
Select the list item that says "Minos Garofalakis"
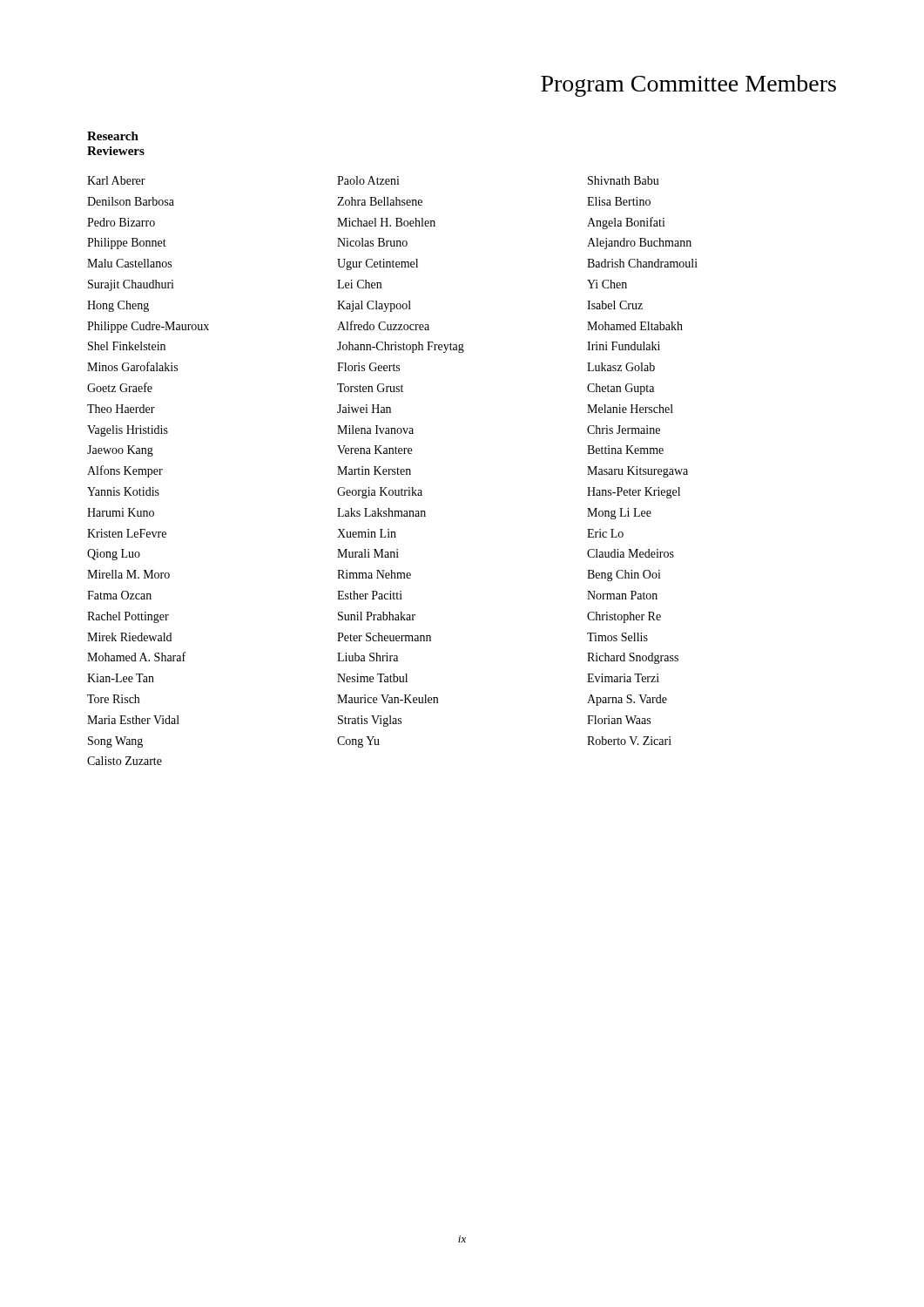(133, 367)
